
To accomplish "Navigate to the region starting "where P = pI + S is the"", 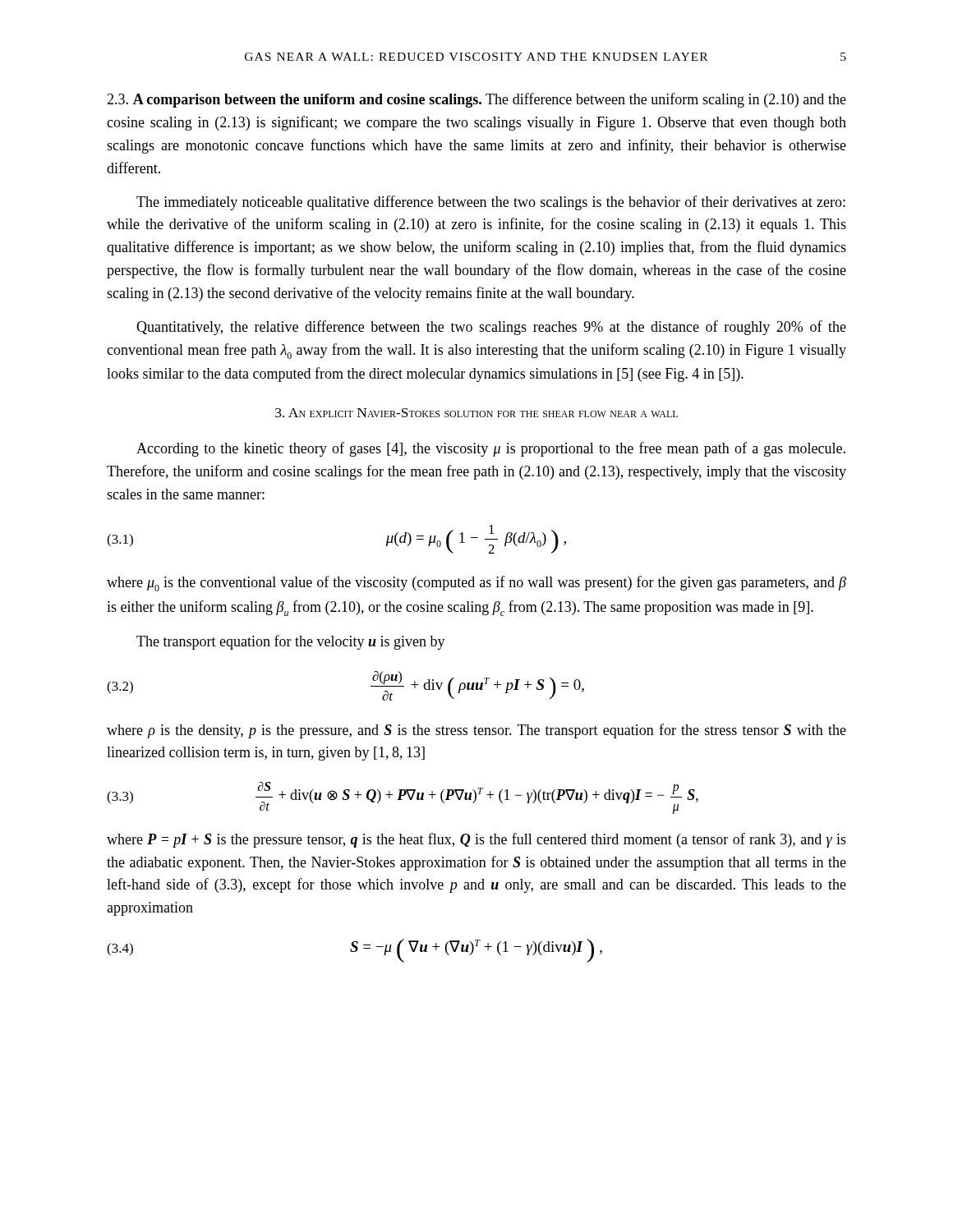I will pyautogui.click(x=476, y=873).
